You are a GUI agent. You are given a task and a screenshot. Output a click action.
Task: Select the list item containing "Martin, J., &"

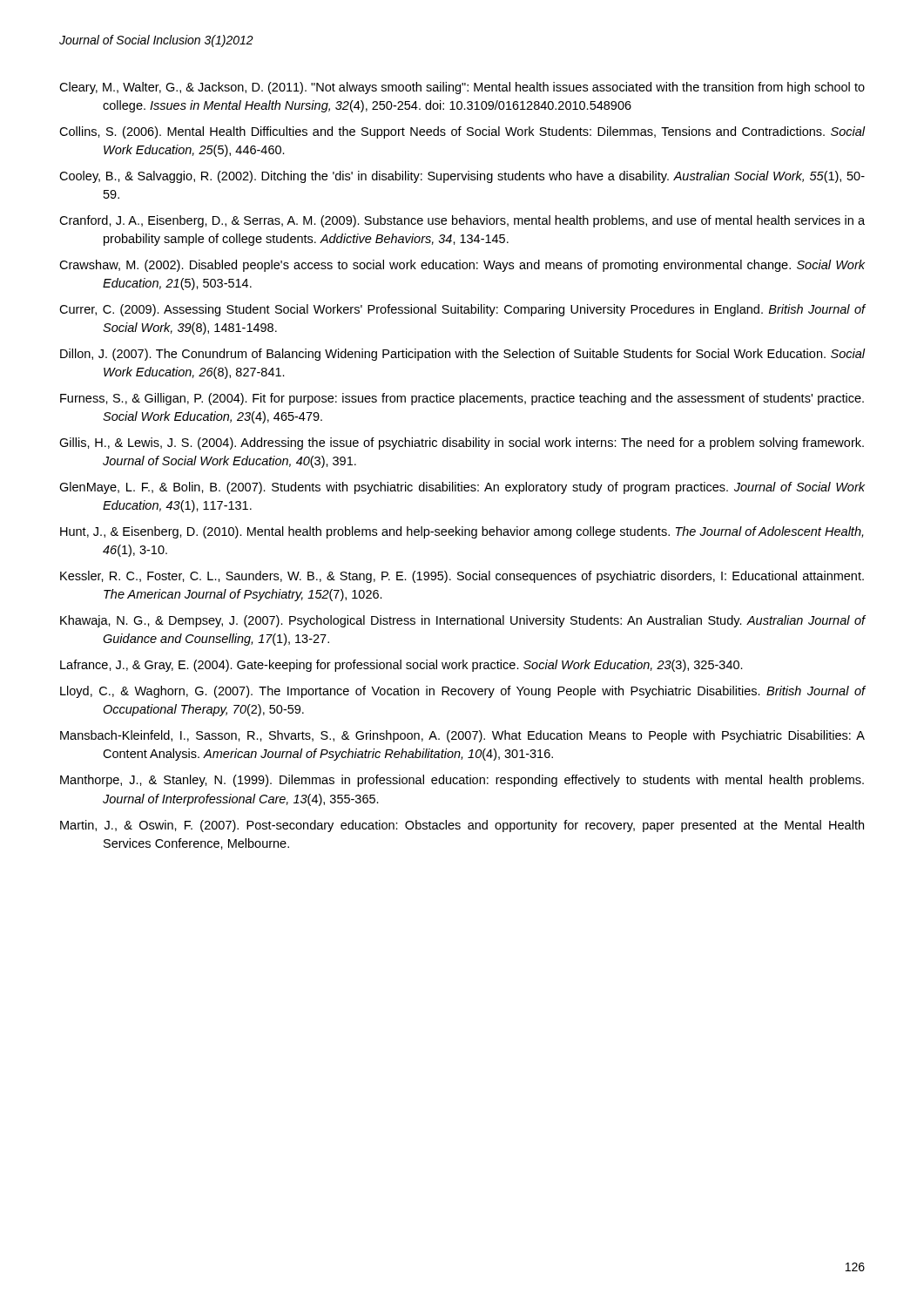462,834
